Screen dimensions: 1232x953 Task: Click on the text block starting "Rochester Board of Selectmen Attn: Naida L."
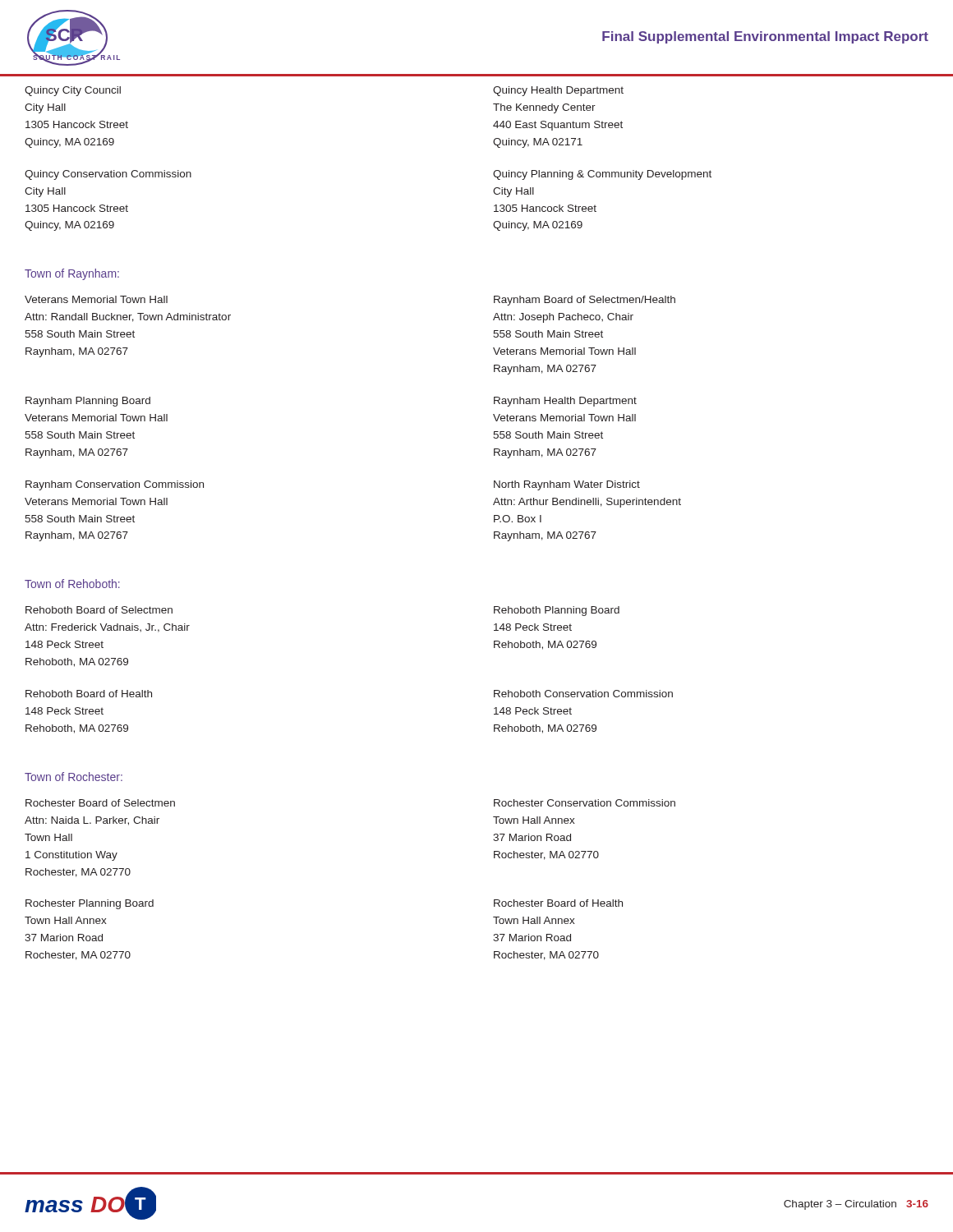click(x=100, y=803)
